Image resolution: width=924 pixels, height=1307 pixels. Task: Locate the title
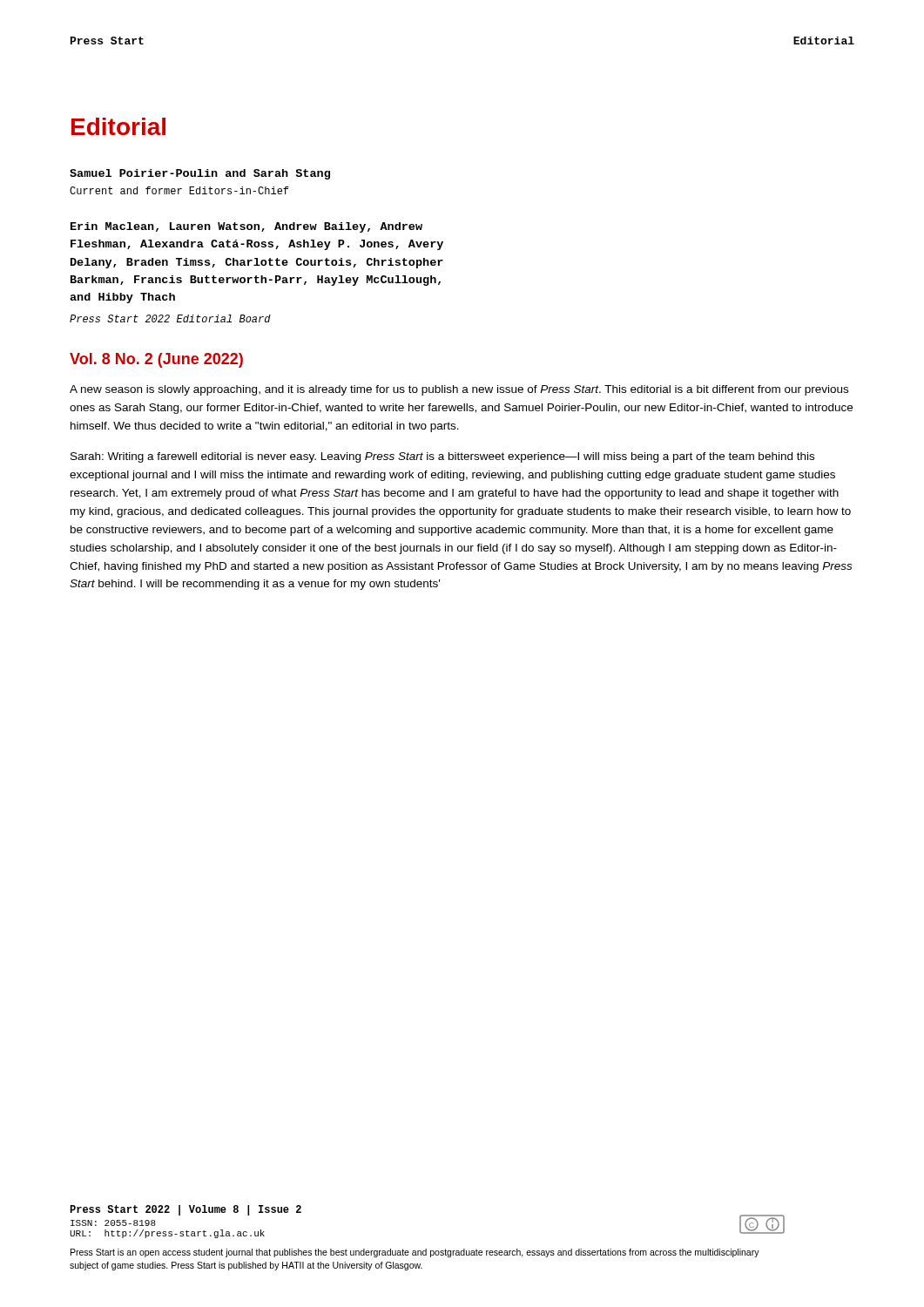click(x=118, y=127)
